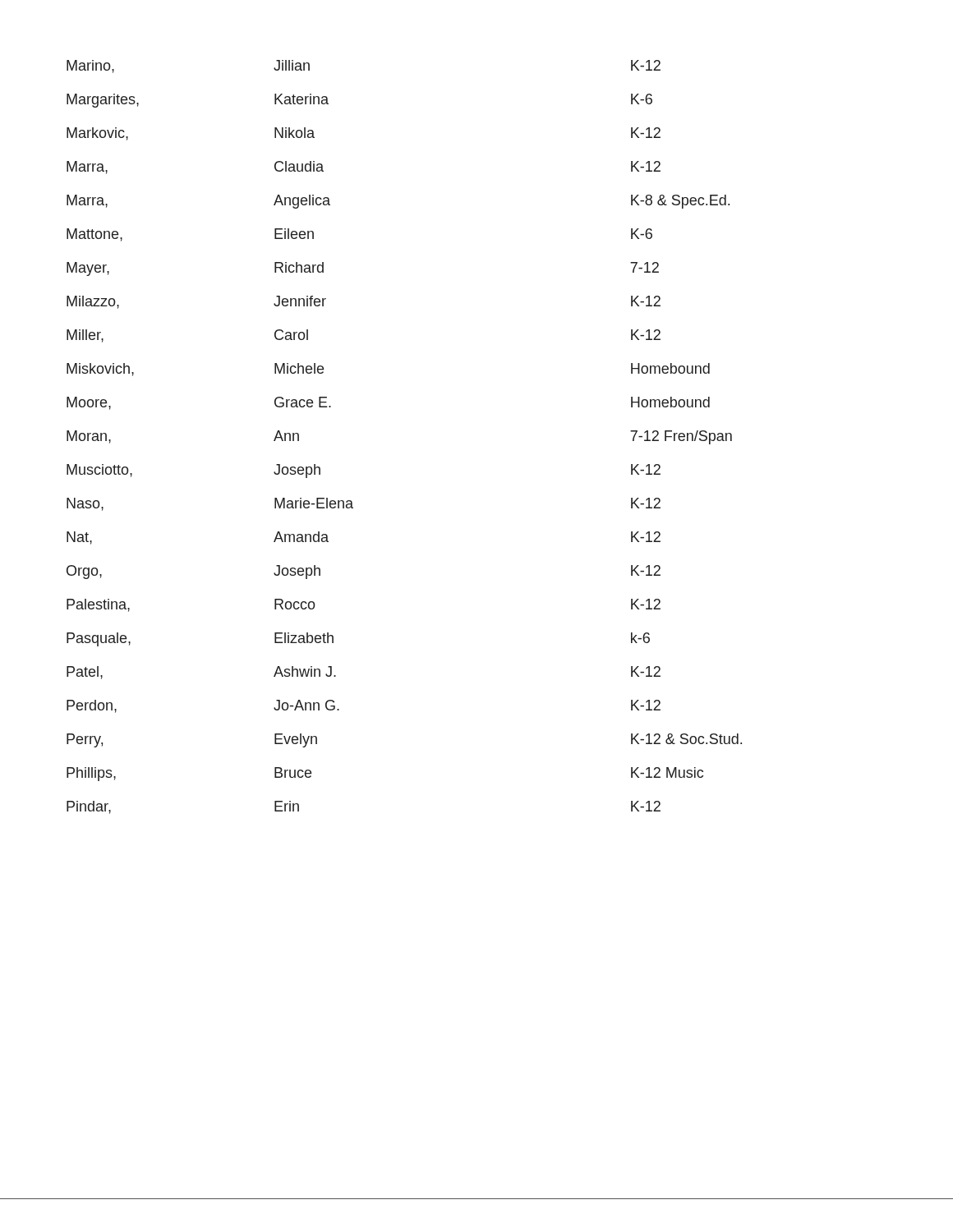Click on the text block starting "Nat, Amanda K-12"
Screen dimensions: 1232x953
point(83,538)
